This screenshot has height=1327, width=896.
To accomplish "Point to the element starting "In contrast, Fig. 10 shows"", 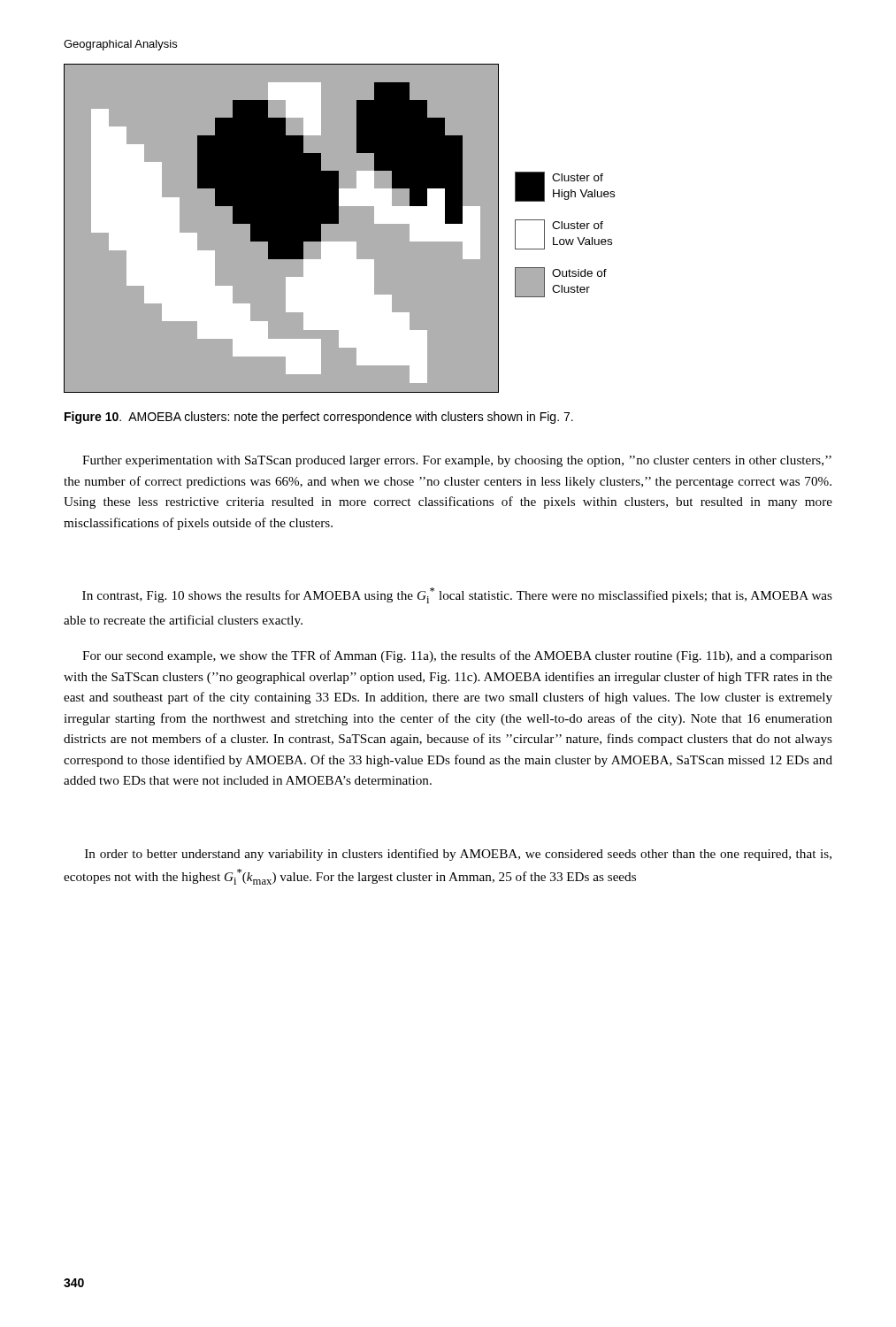I will (448, 606).
